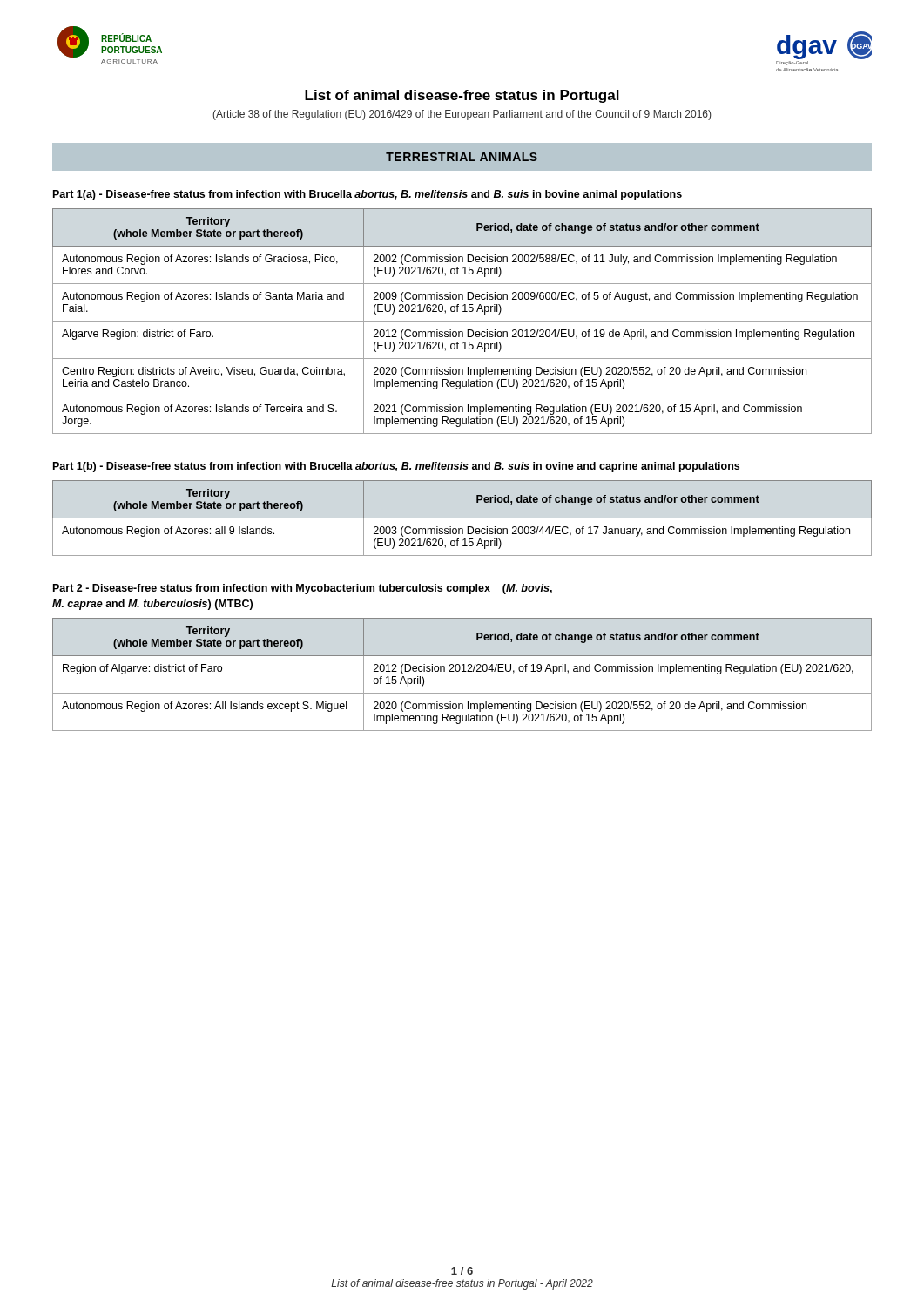Locate the region starting "(Article 38 of the Regulation (EU) 2016/429 of"

[x=462, y=114]
